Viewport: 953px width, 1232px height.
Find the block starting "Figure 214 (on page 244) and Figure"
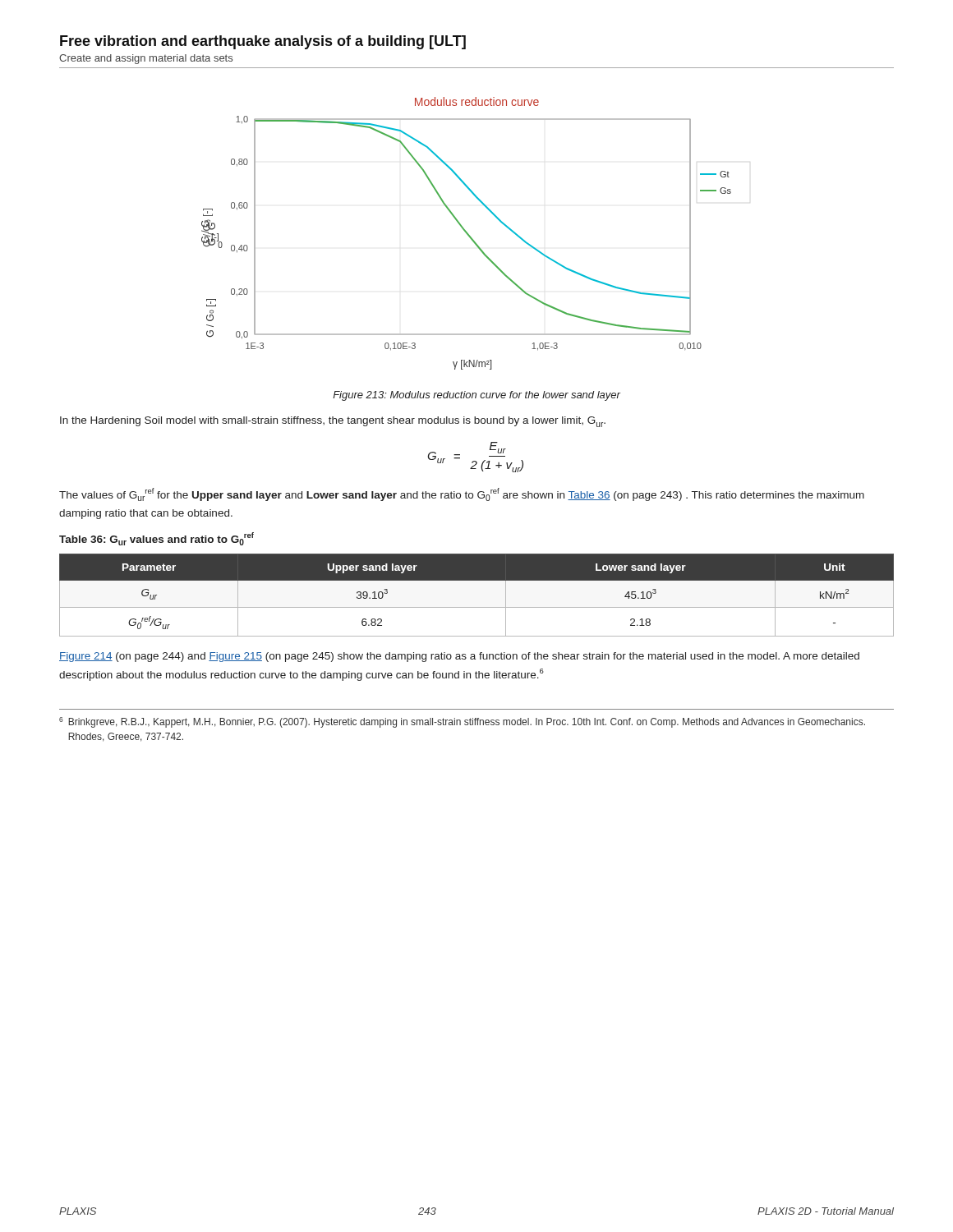click(460, 665)
